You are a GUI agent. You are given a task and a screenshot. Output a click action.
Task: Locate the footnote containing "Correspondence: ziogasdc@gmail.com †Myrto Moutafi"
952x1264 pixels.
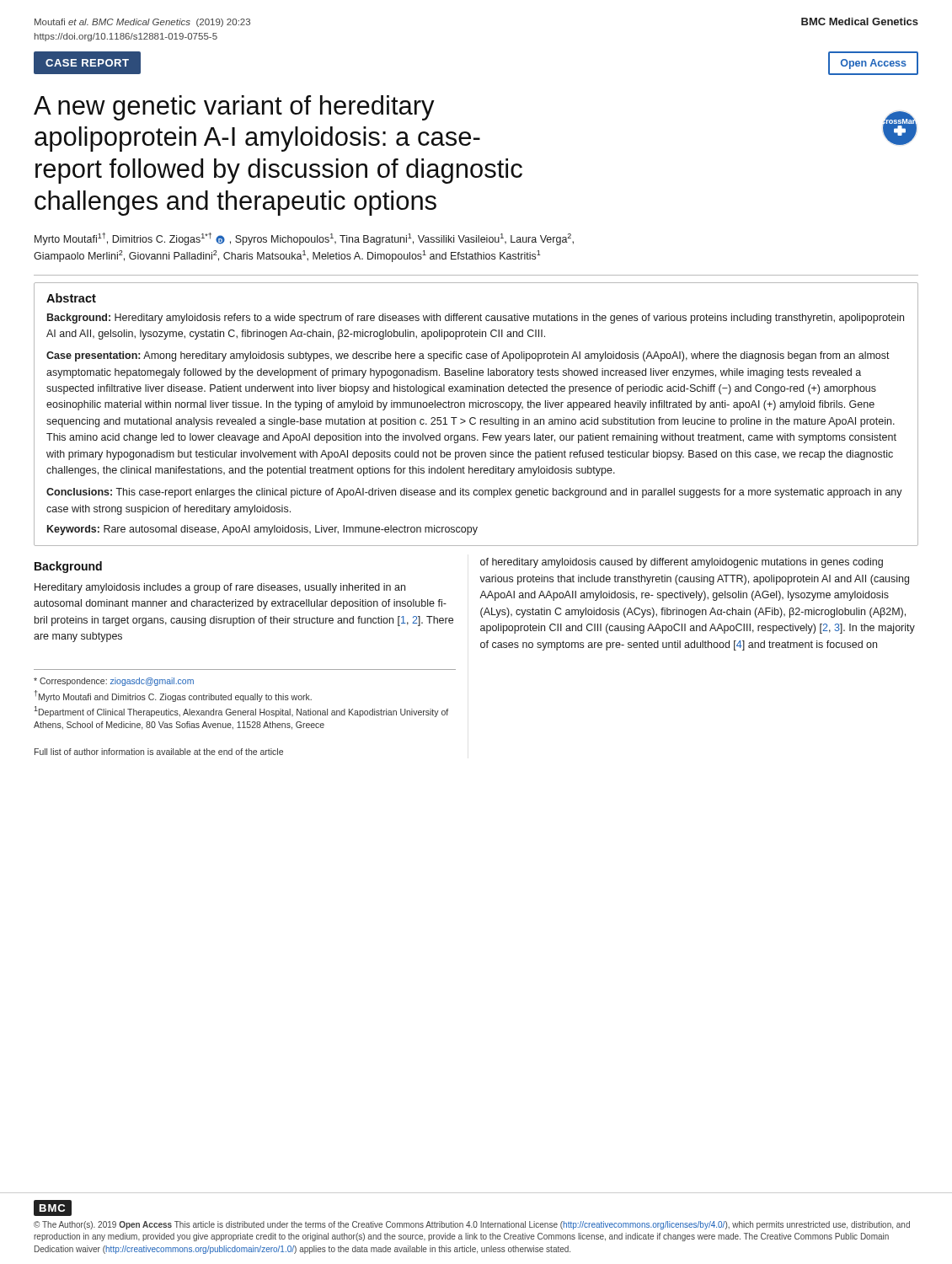tap(241, 716)
